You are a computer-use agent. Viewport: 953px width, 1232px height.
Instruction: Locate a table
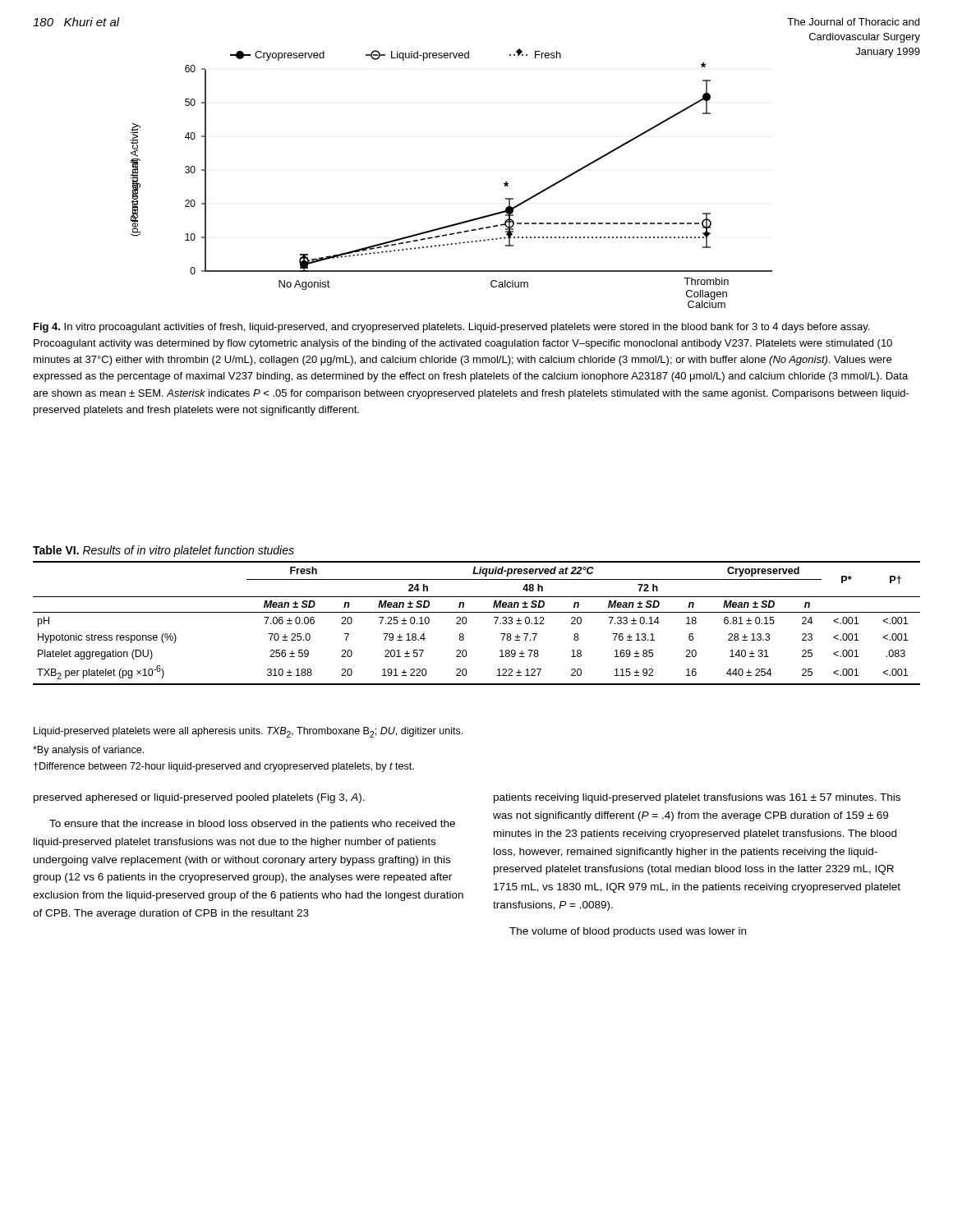pos(476,614)
